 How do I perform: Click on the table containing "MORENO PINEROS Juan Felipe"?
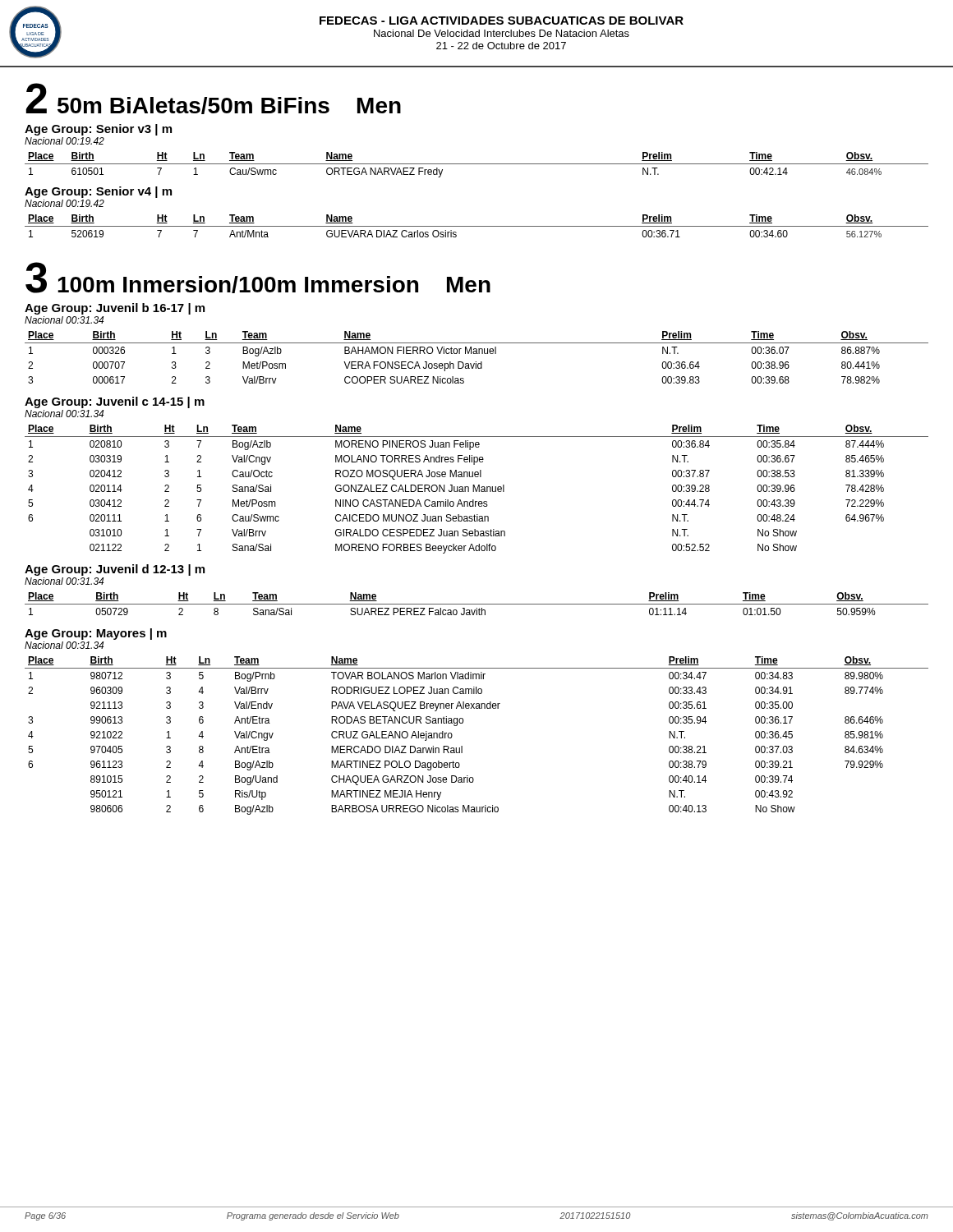click(476, 488)
